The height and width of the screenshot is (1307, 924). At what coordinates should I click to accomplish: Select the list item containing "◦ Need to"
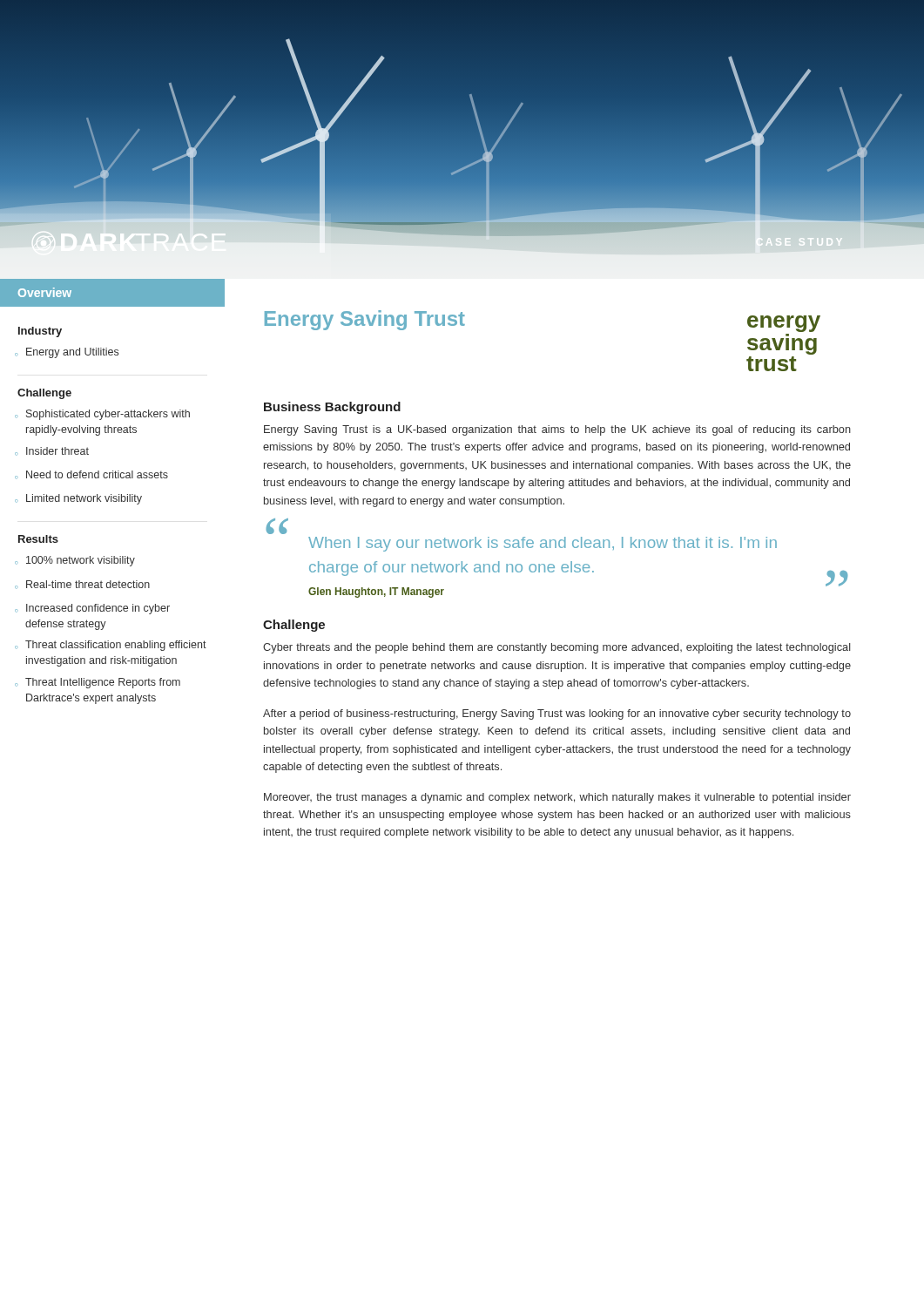pyautogui.click(x=91, y=476)
